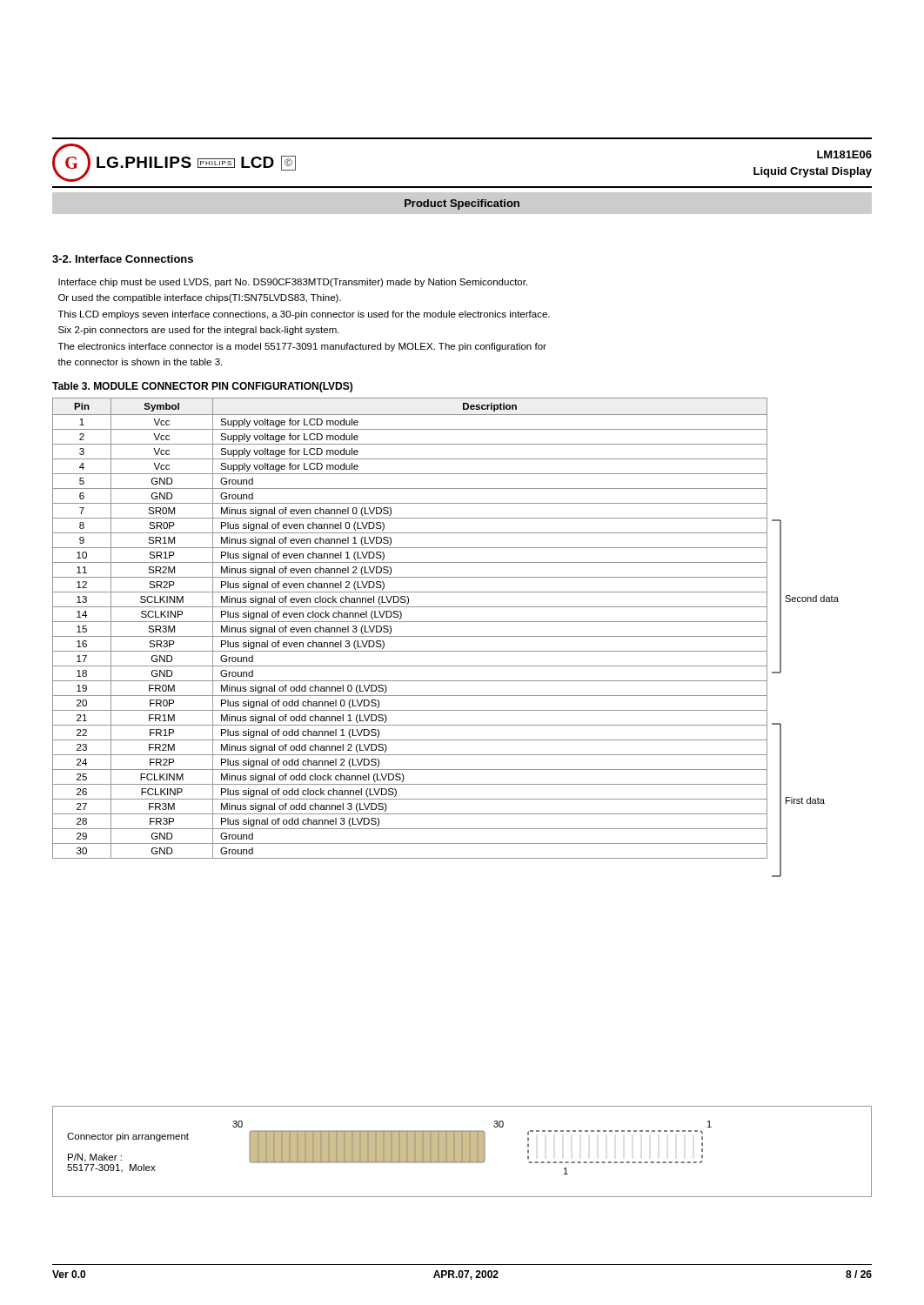Image resolution: width=924 pixels, height=1305 pixels.
Task: Find the table that mentions "Minus signal of even channel"
Action: pos(462,798)
